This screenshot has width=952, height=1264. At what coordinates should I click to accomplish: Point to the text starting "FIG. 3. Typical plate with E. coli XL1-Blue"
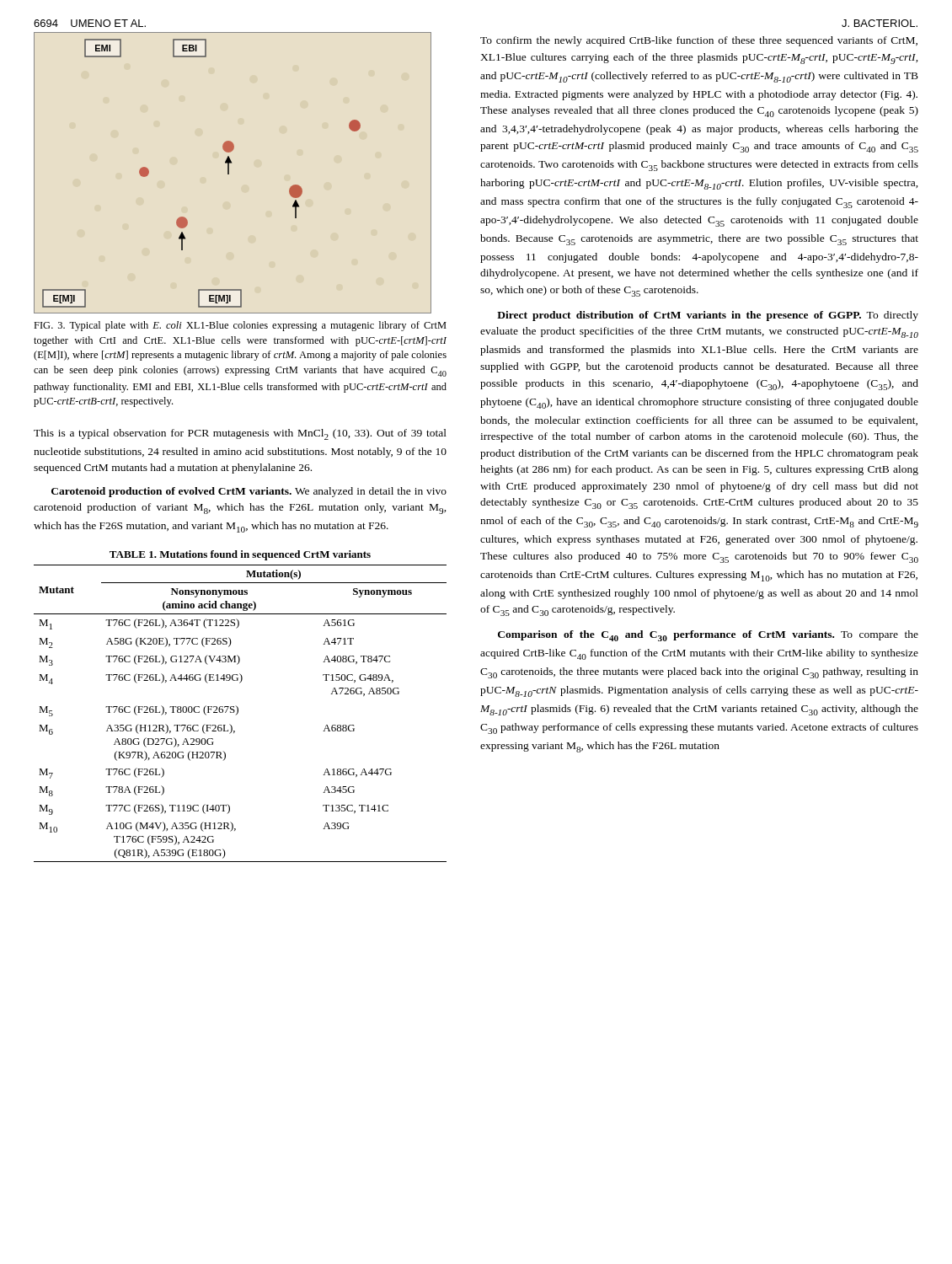click(x=240, y=363)
